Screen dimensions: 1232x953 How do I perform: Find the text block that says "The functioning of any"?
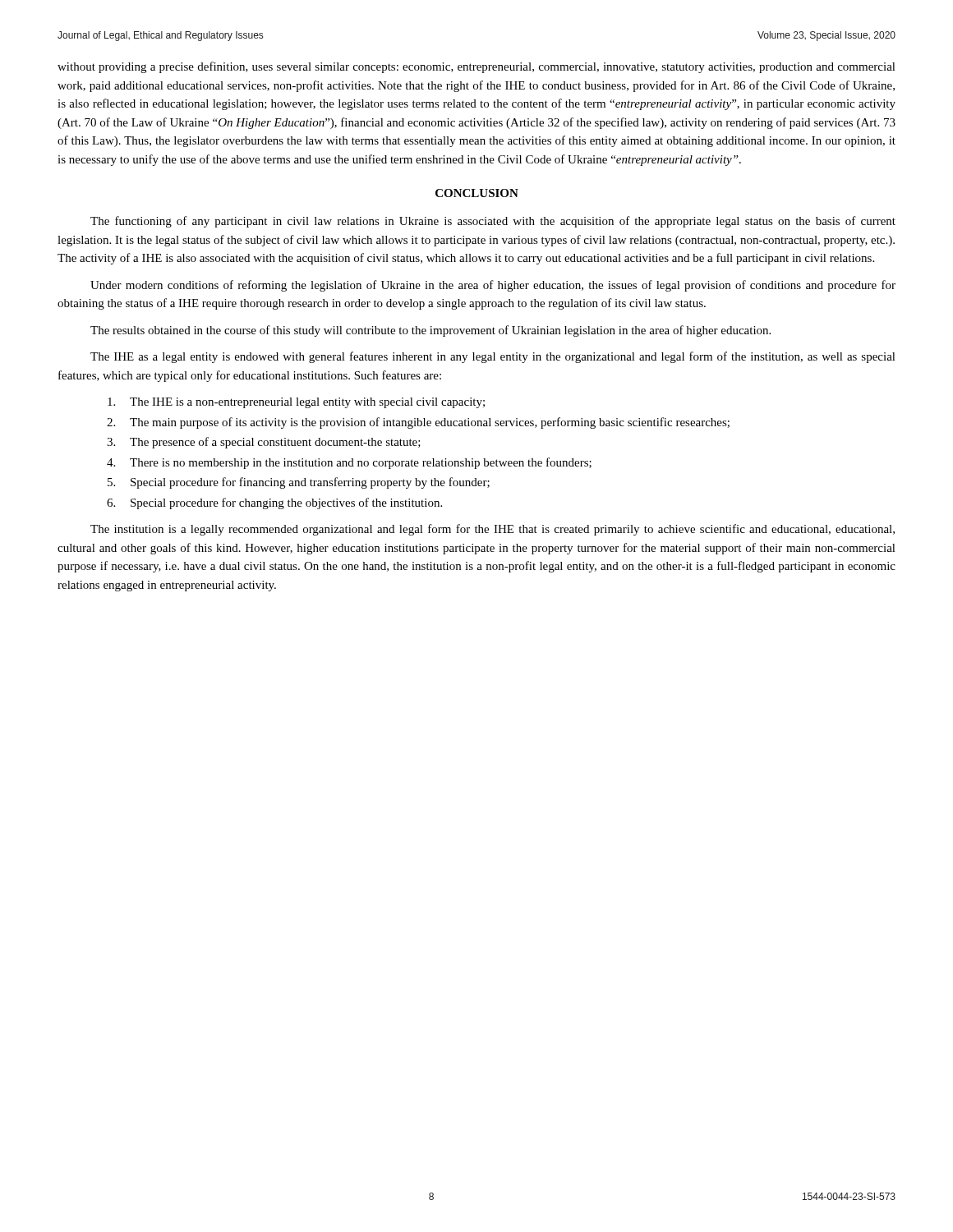tap(476, 240)
